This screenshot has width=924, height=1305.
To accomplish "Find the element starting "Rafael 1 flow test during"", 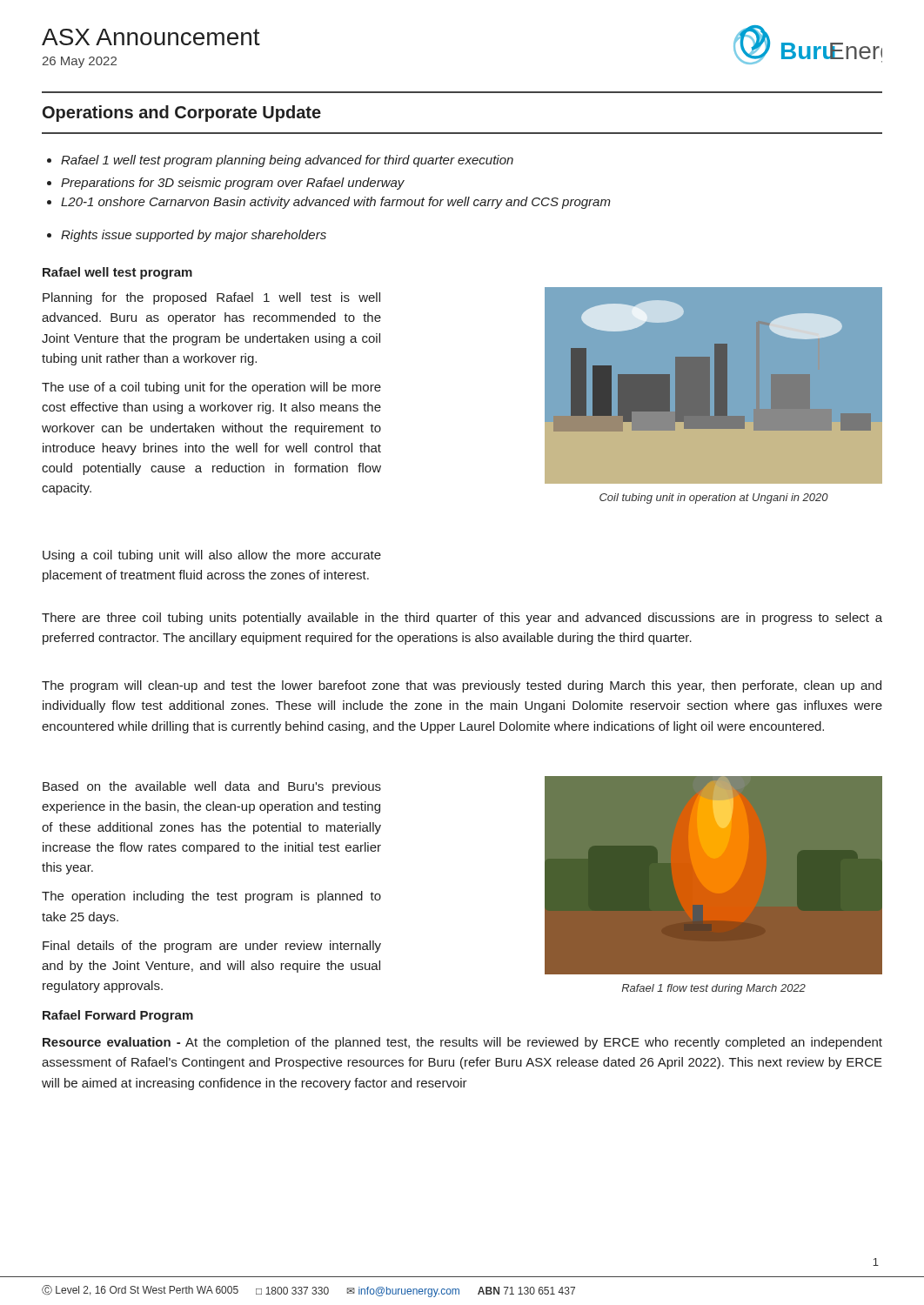I will (713, 989).
